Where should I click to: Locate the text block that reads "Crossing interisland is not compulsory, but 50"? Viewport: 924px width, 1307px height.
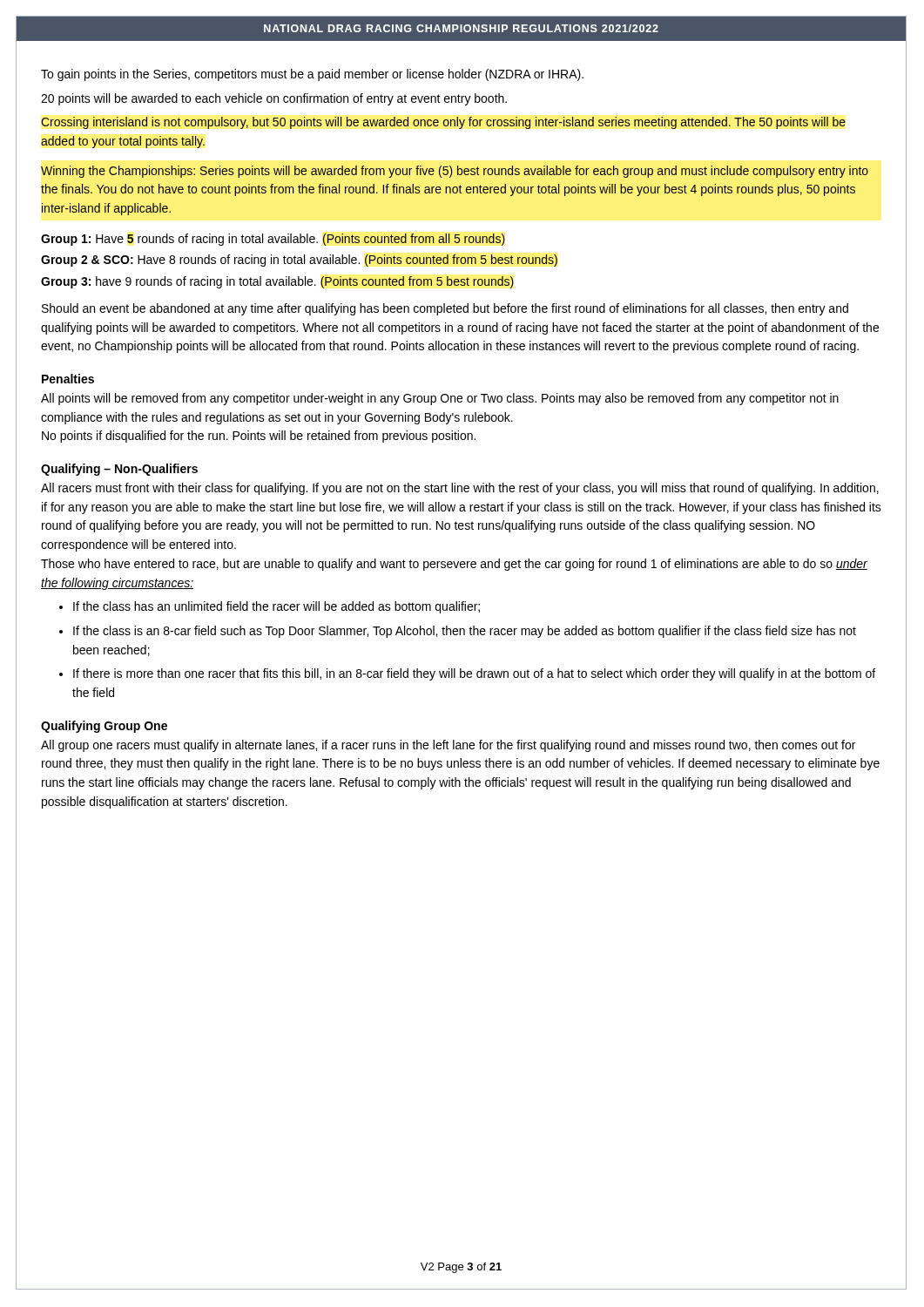(x=443, y=132)
